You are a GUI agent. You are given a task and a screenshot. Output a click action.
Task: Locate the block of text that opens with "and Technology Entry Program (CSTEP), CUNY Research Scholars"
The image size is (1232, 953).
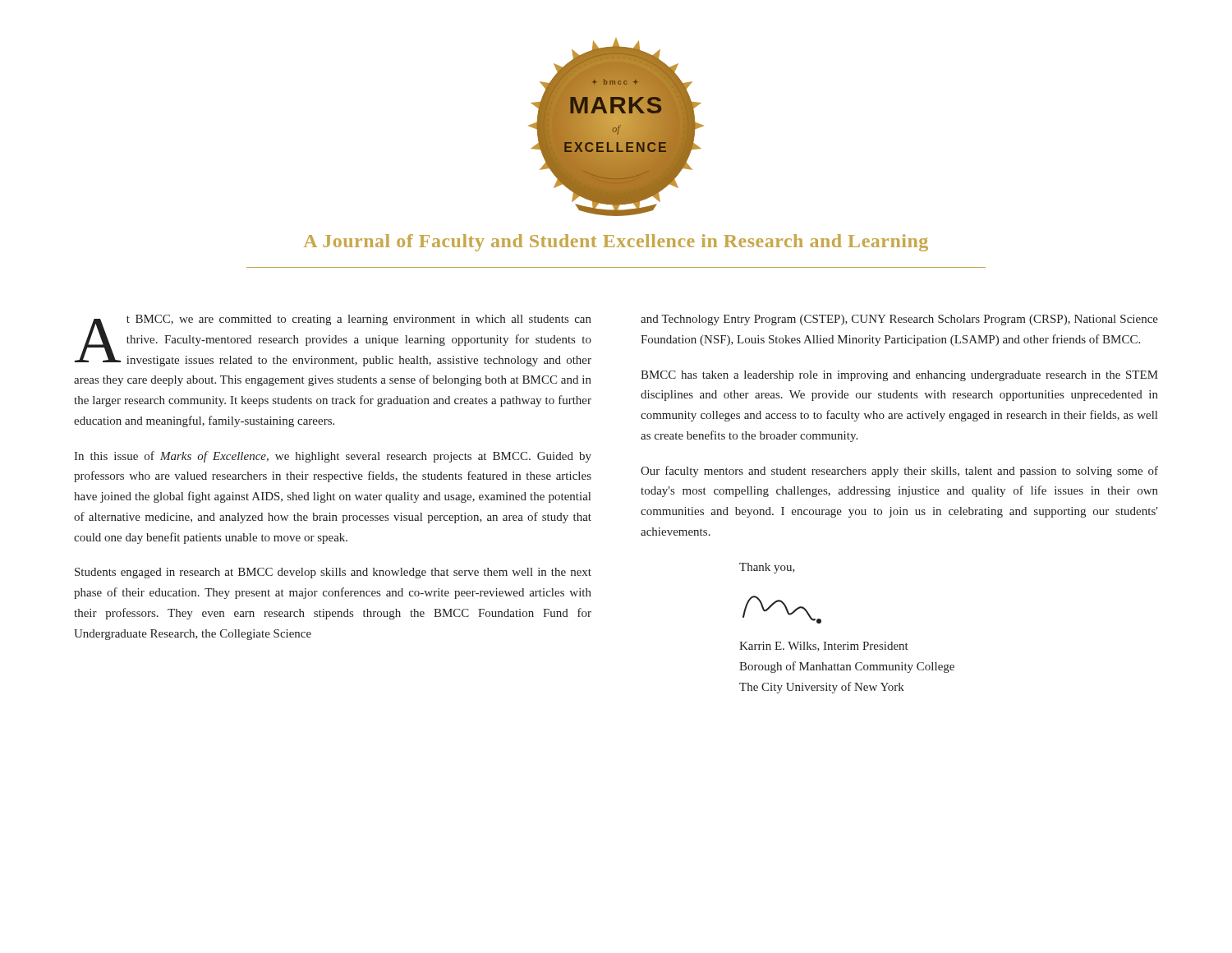899,329
